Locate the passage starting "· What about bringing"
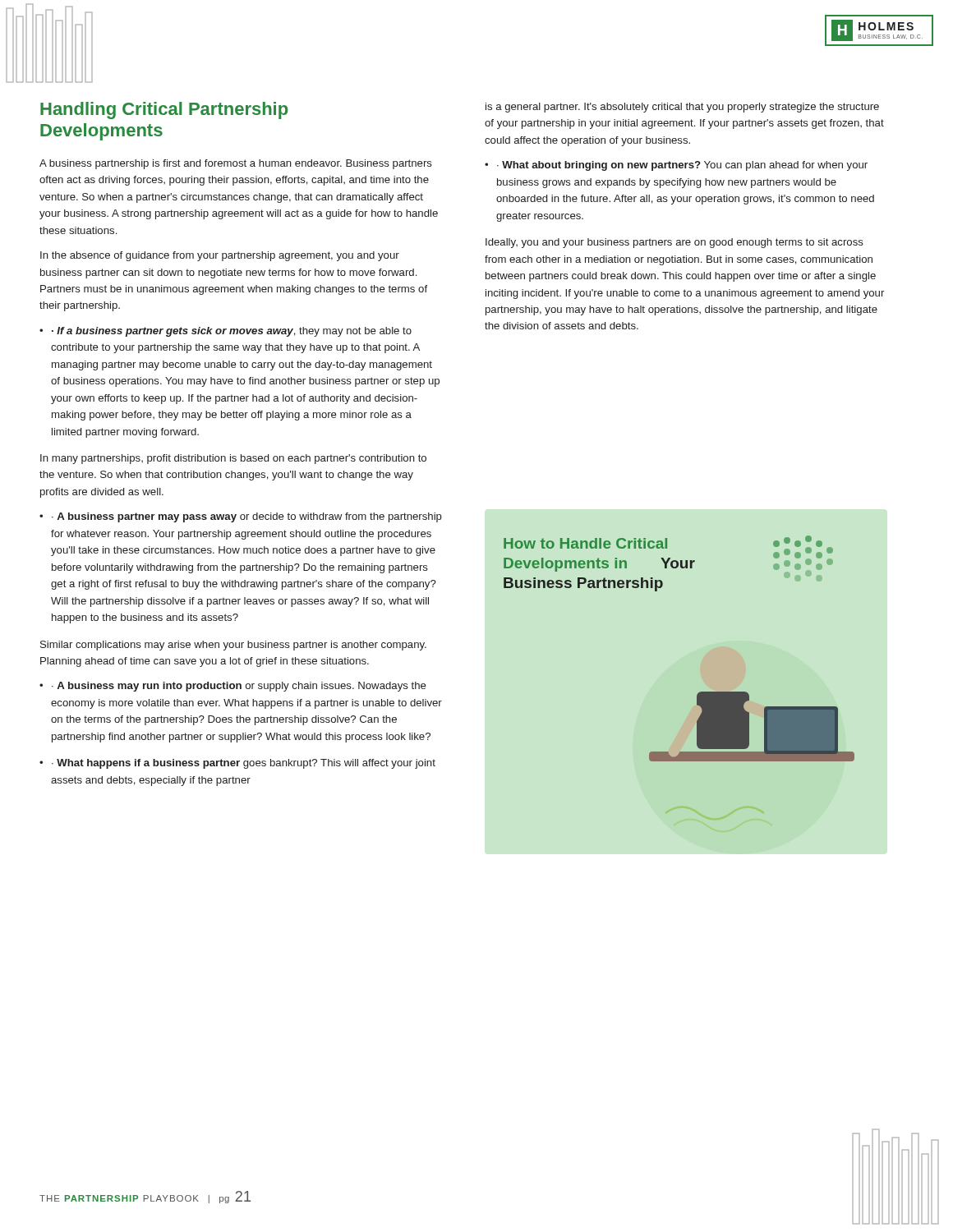 [685, 190]
